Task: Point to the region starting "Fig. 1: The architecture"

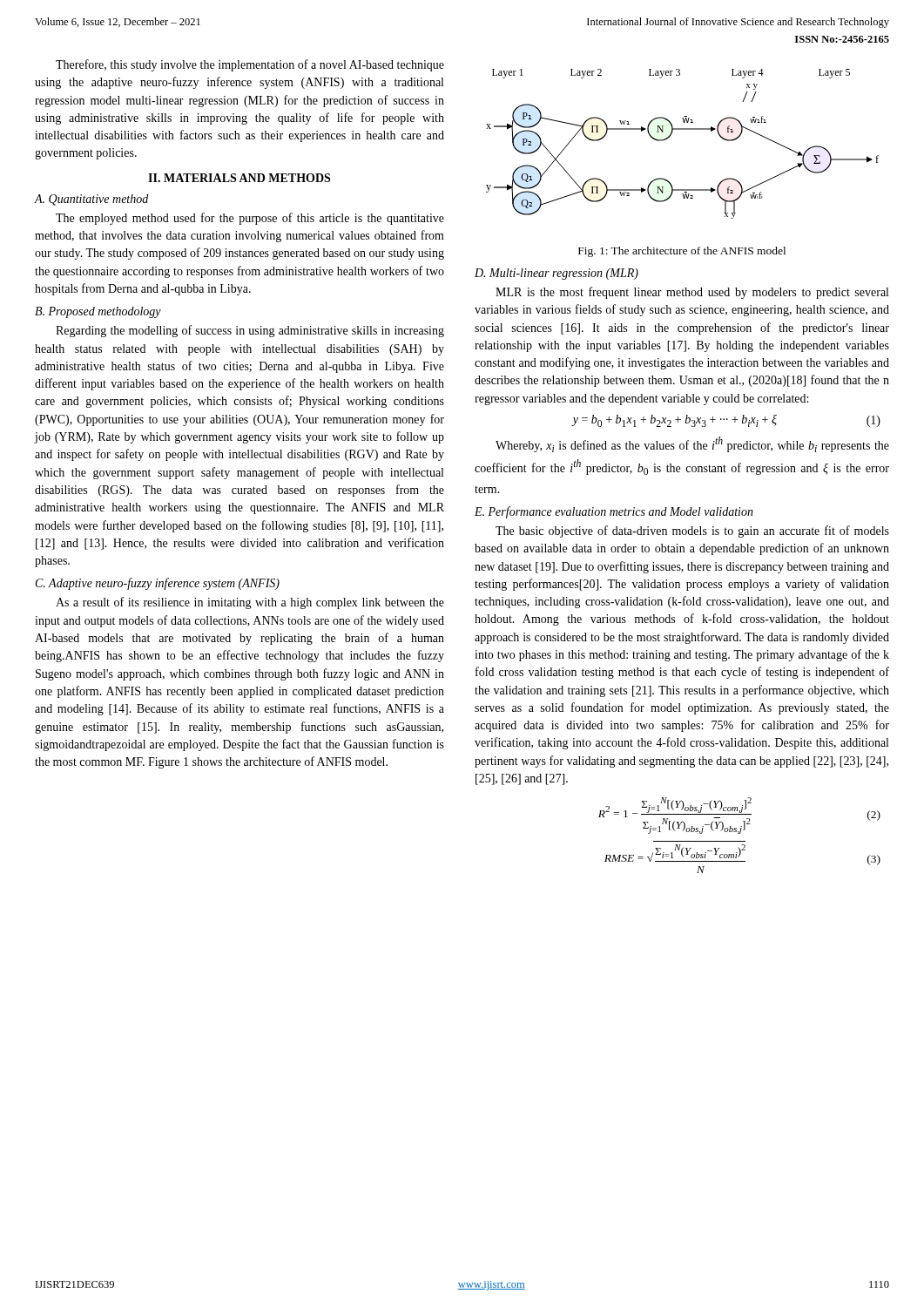Action: (682, 251)
